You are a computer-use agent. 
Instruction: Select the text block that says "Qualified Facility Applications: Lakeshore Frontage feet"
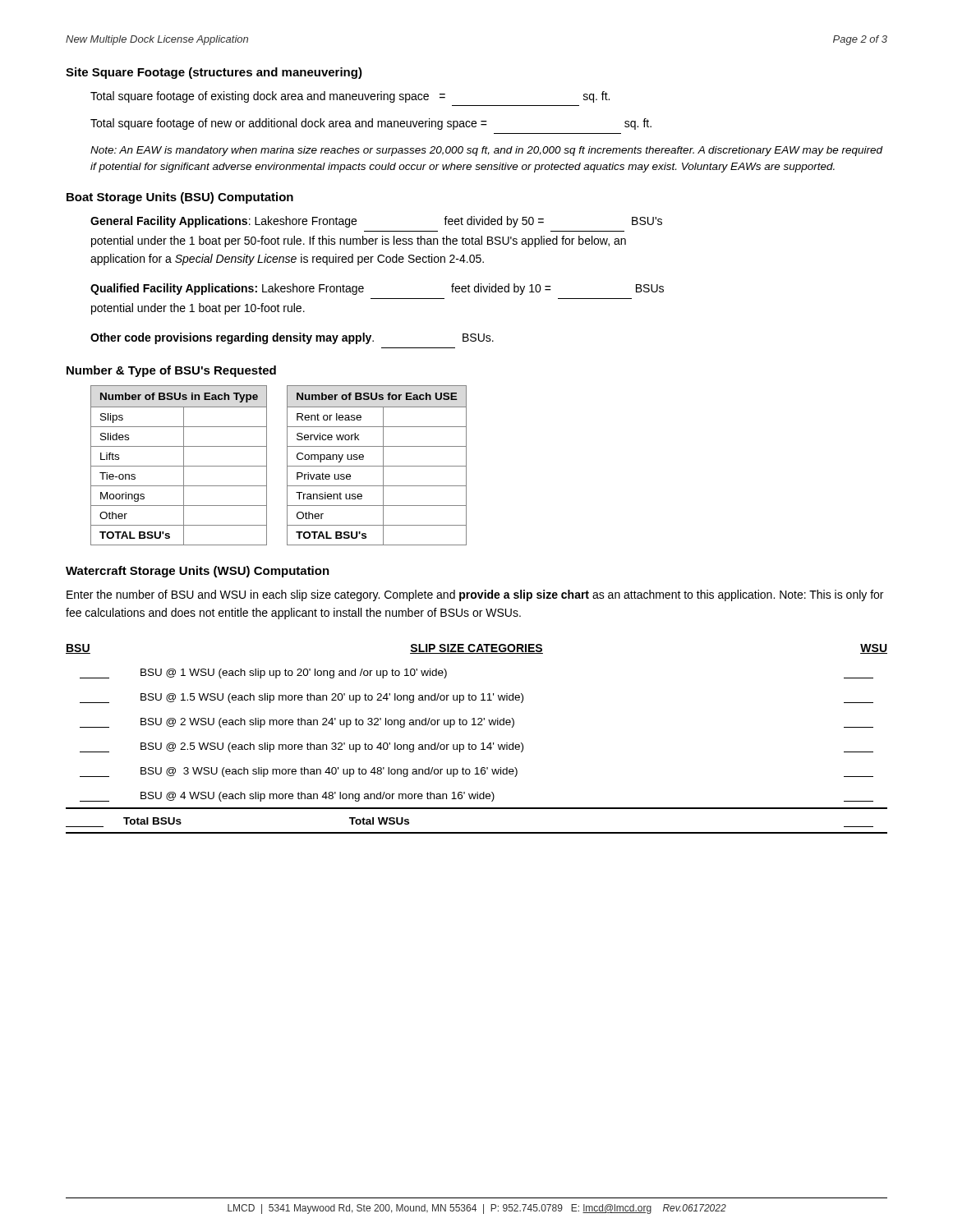coord(377,297)
